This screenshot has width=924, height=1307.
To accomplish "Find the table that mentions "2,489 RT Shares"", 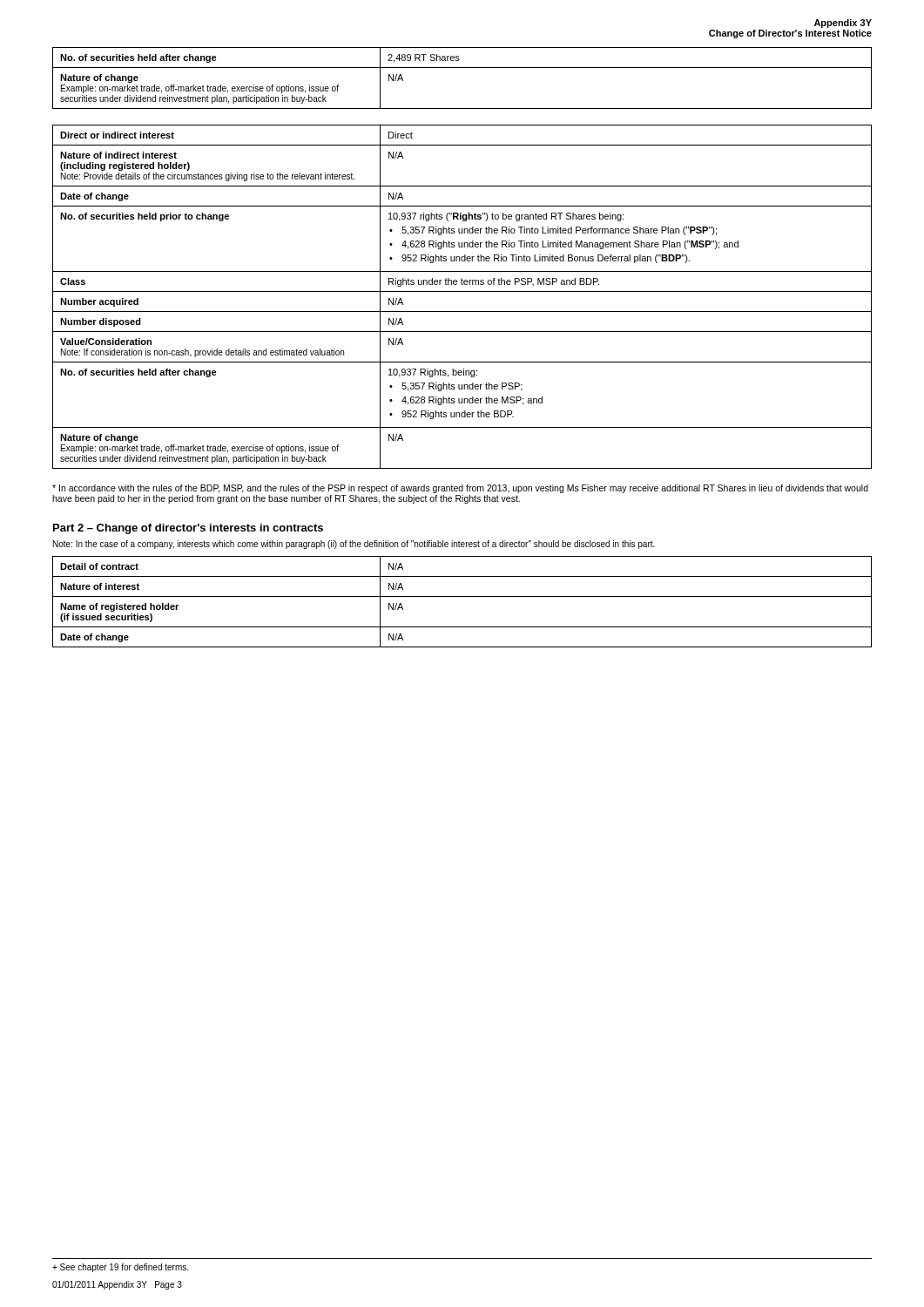I will tap(462, 78).
